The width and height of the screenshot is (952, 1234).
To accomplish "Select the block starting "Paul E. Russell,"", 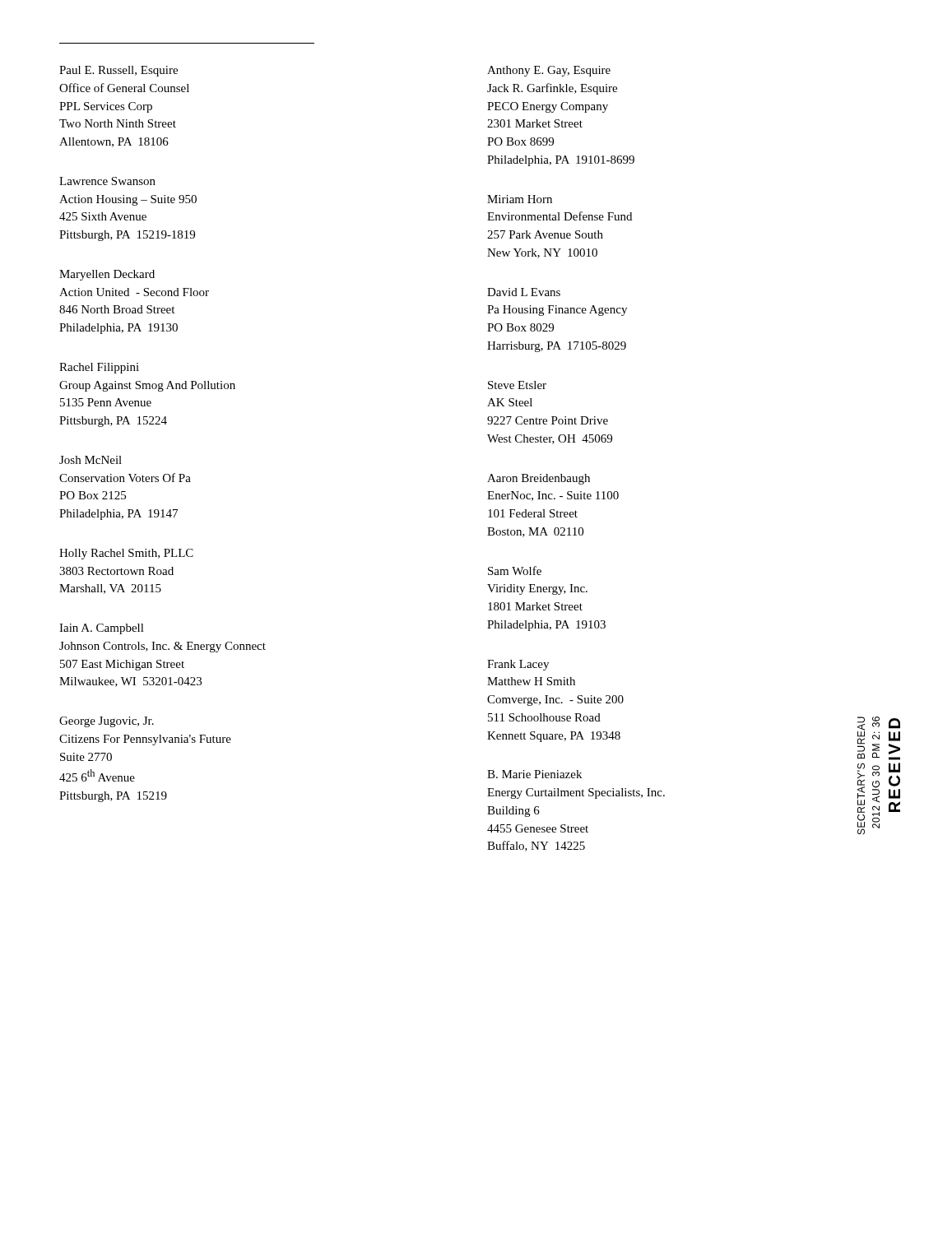I will [x=124, y=106].
